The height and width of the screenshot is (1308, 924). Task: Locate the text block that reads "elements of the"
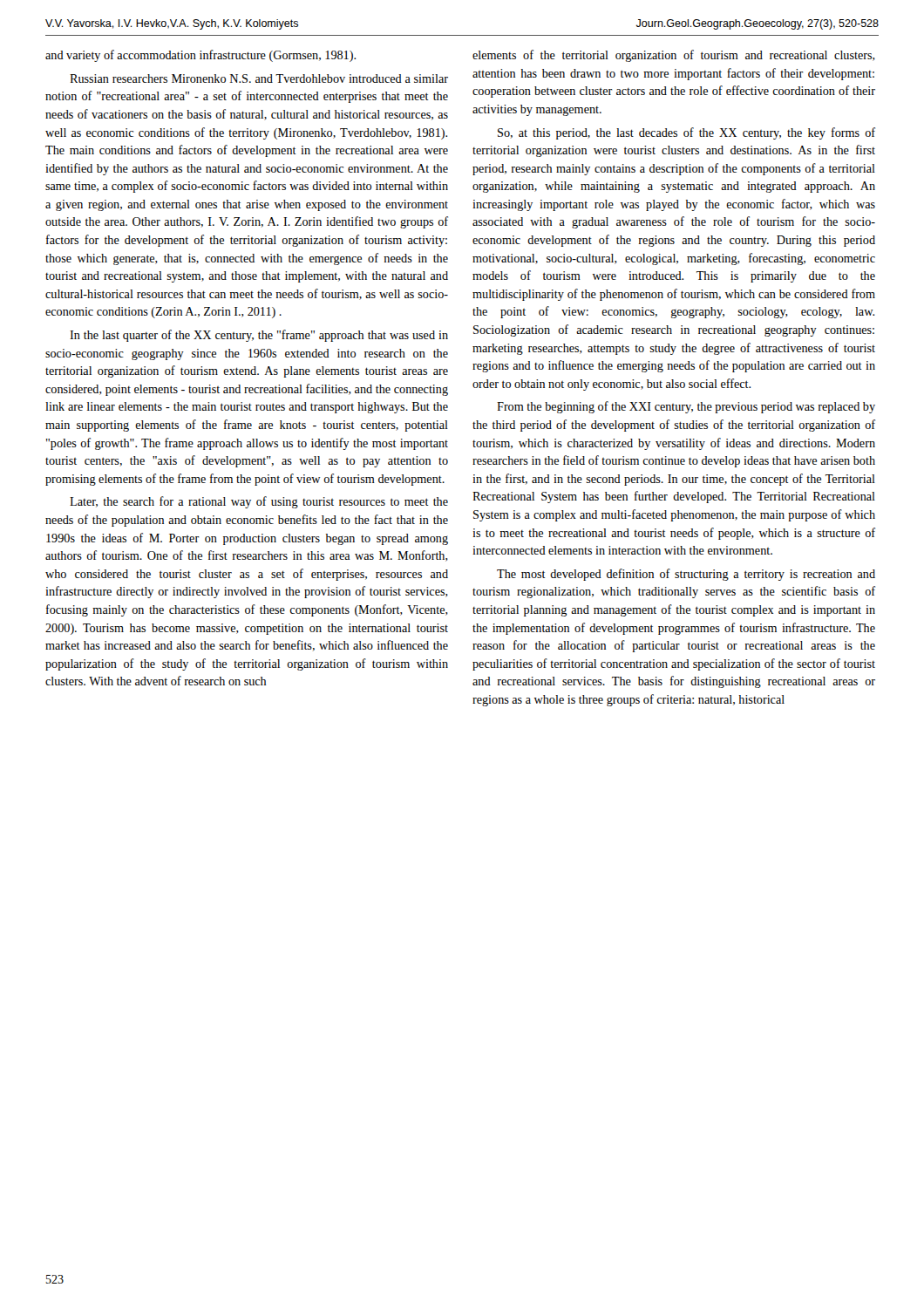pos(674,377)
